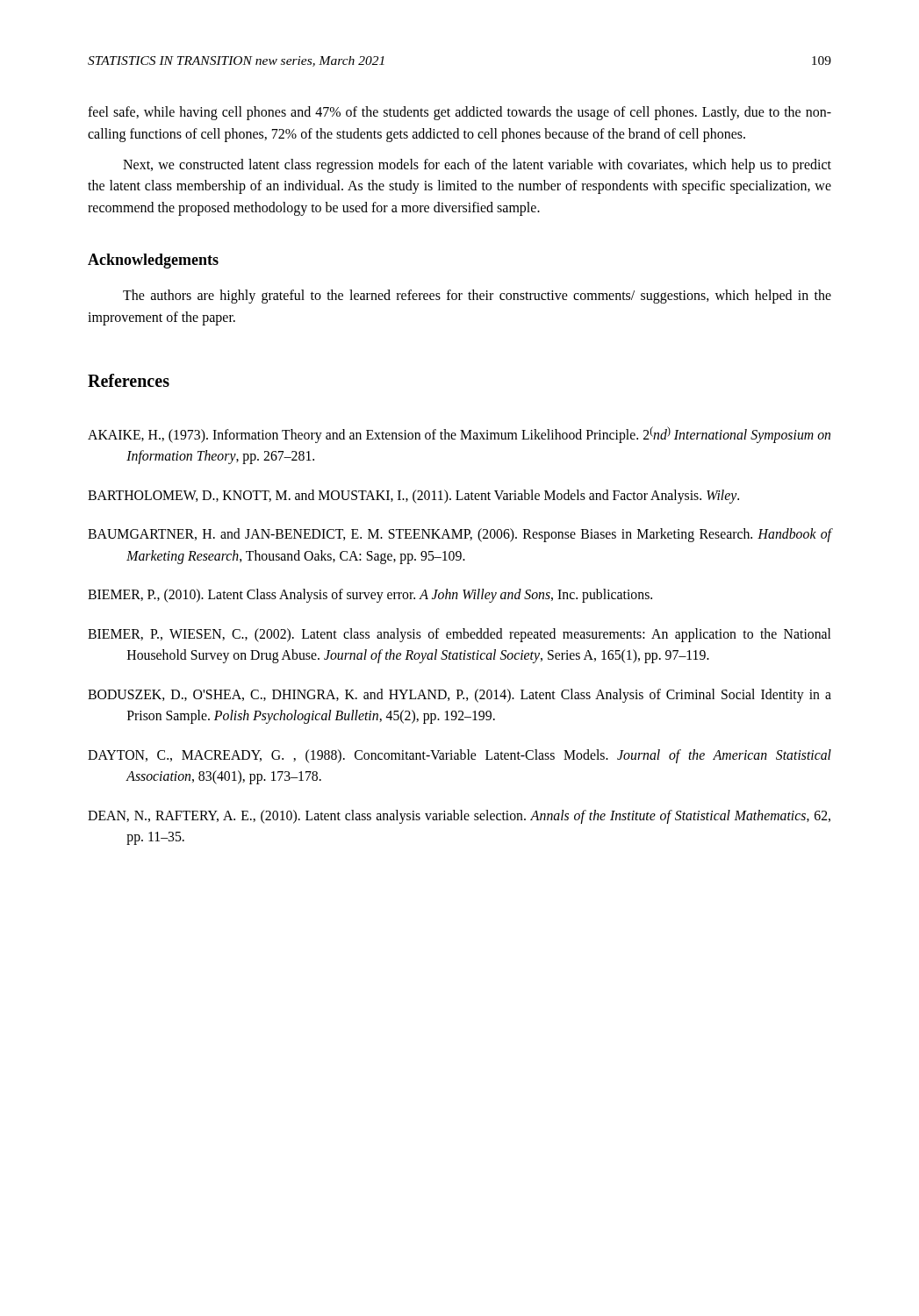919x1316 pixels.
Task: Find the text block containing "Next, we constructed latent class regression"
Action: 460,186
